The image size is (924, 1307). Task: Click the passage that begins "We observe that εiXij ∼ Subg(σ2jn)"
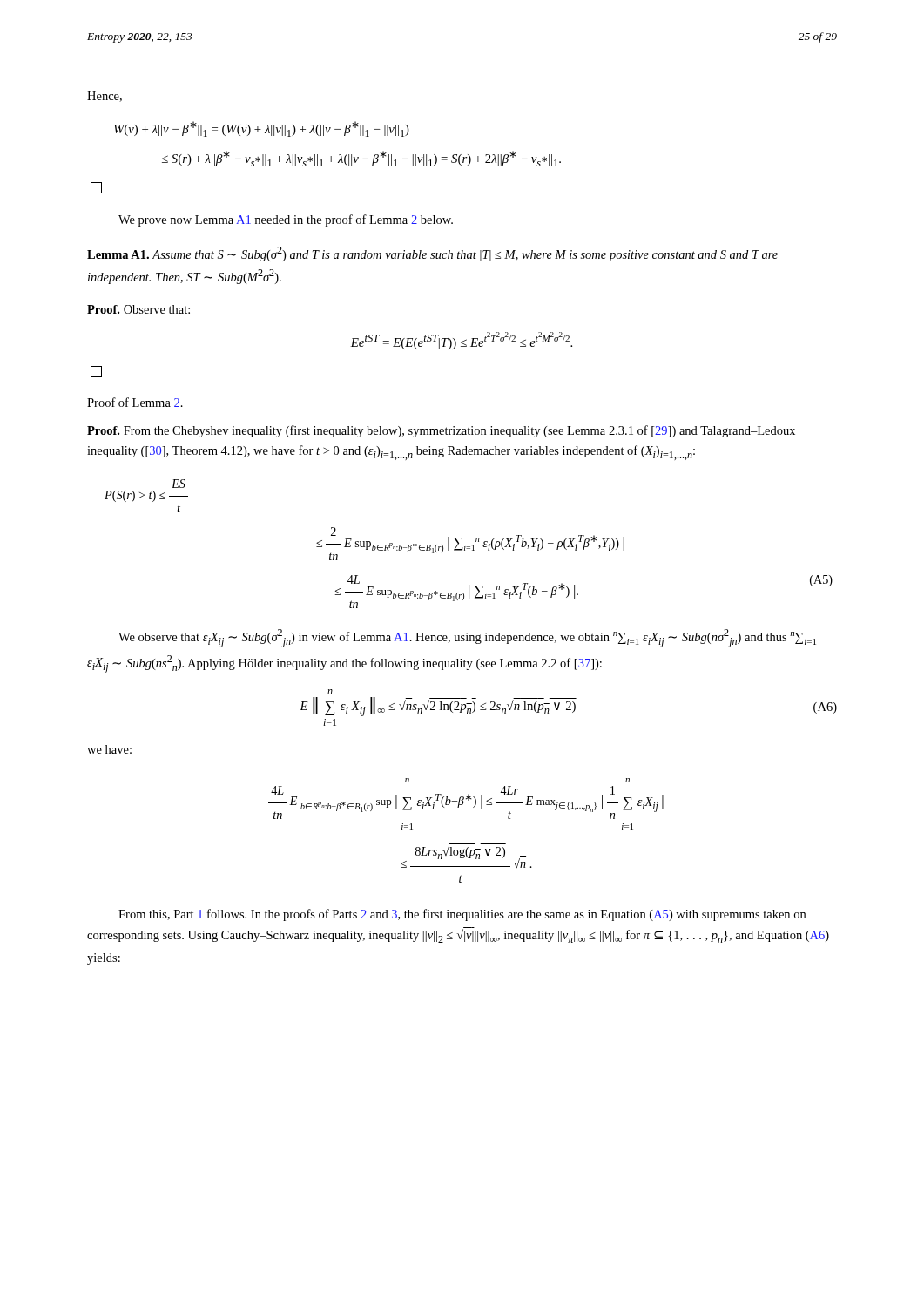point(452,650)
